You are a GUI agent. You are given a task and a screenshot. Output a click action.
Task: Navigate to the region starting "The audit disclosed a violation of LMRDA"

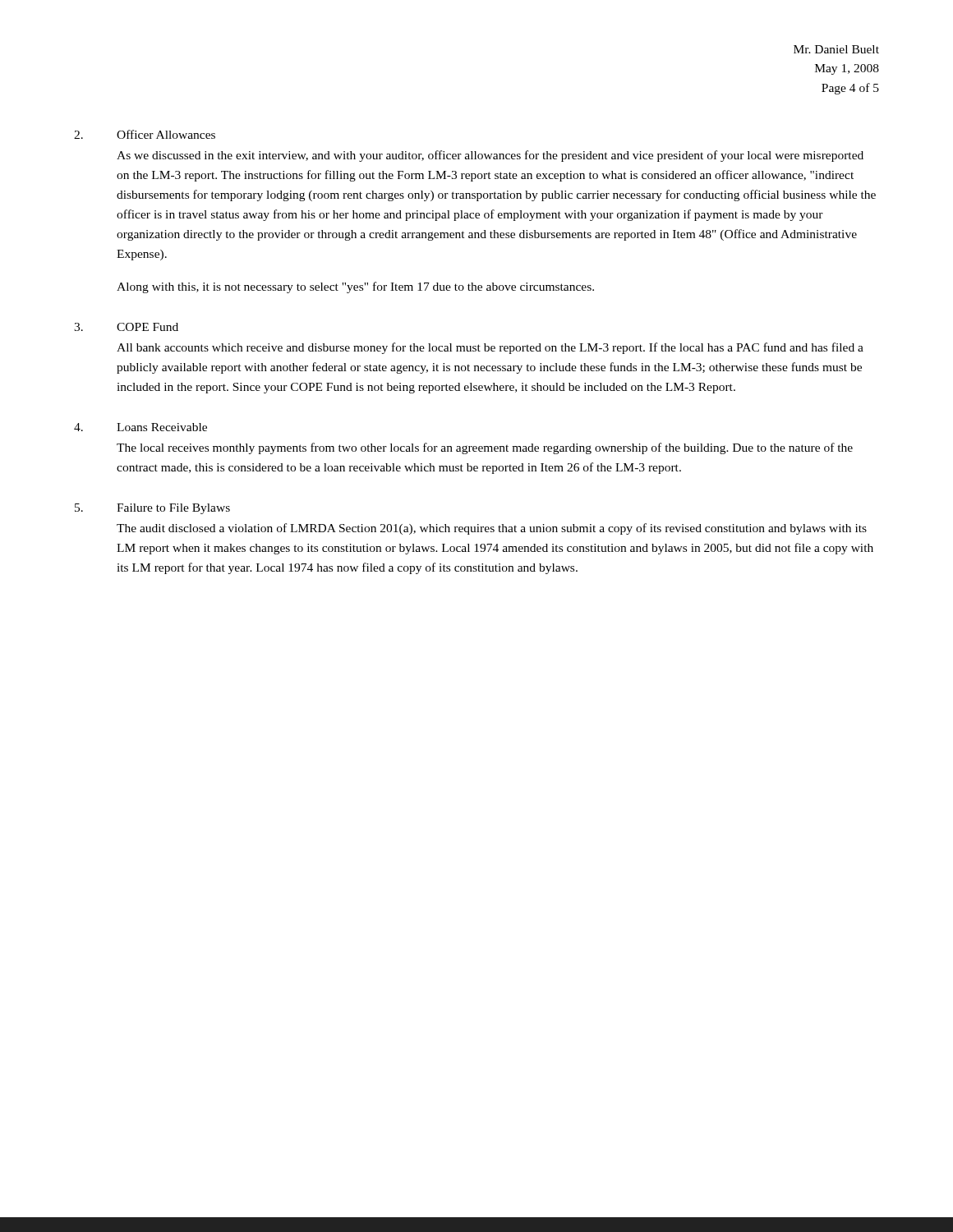point(495,548)
